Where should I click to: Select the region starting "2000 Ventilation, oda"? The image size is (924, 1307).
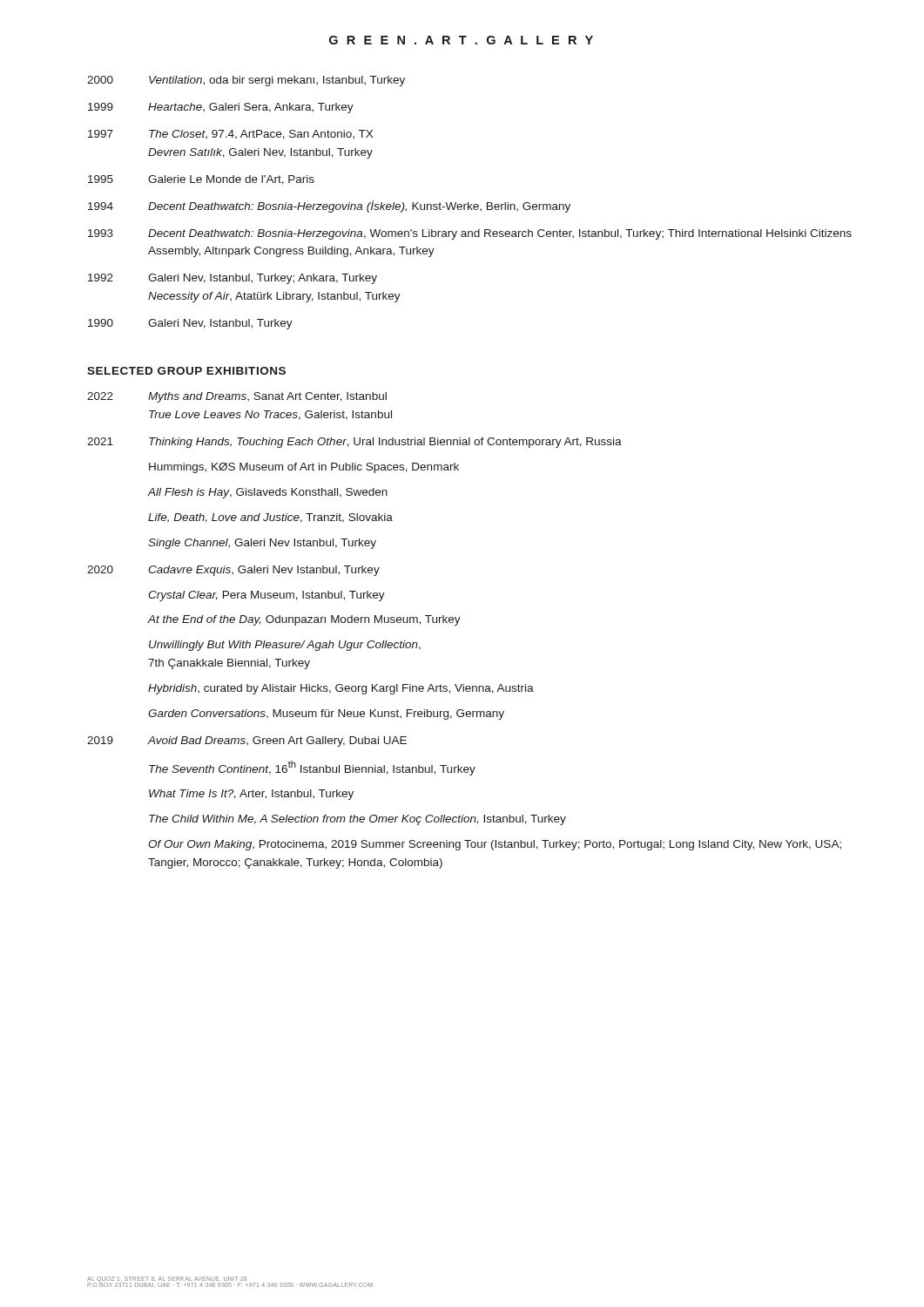tap(246, 83)
